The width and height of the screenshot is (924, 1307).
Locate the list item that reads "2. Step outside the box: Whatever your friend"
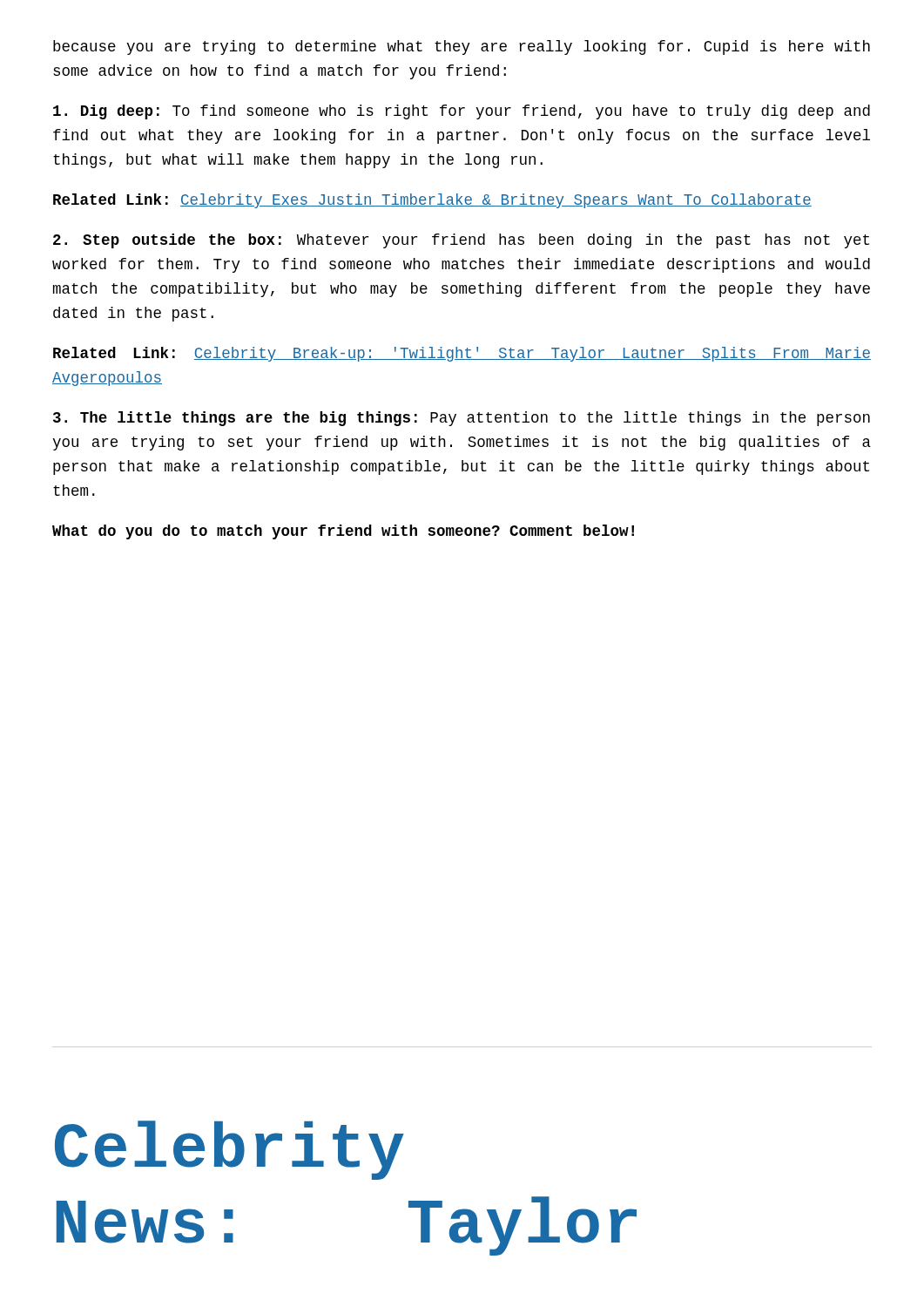pos(462,277)
